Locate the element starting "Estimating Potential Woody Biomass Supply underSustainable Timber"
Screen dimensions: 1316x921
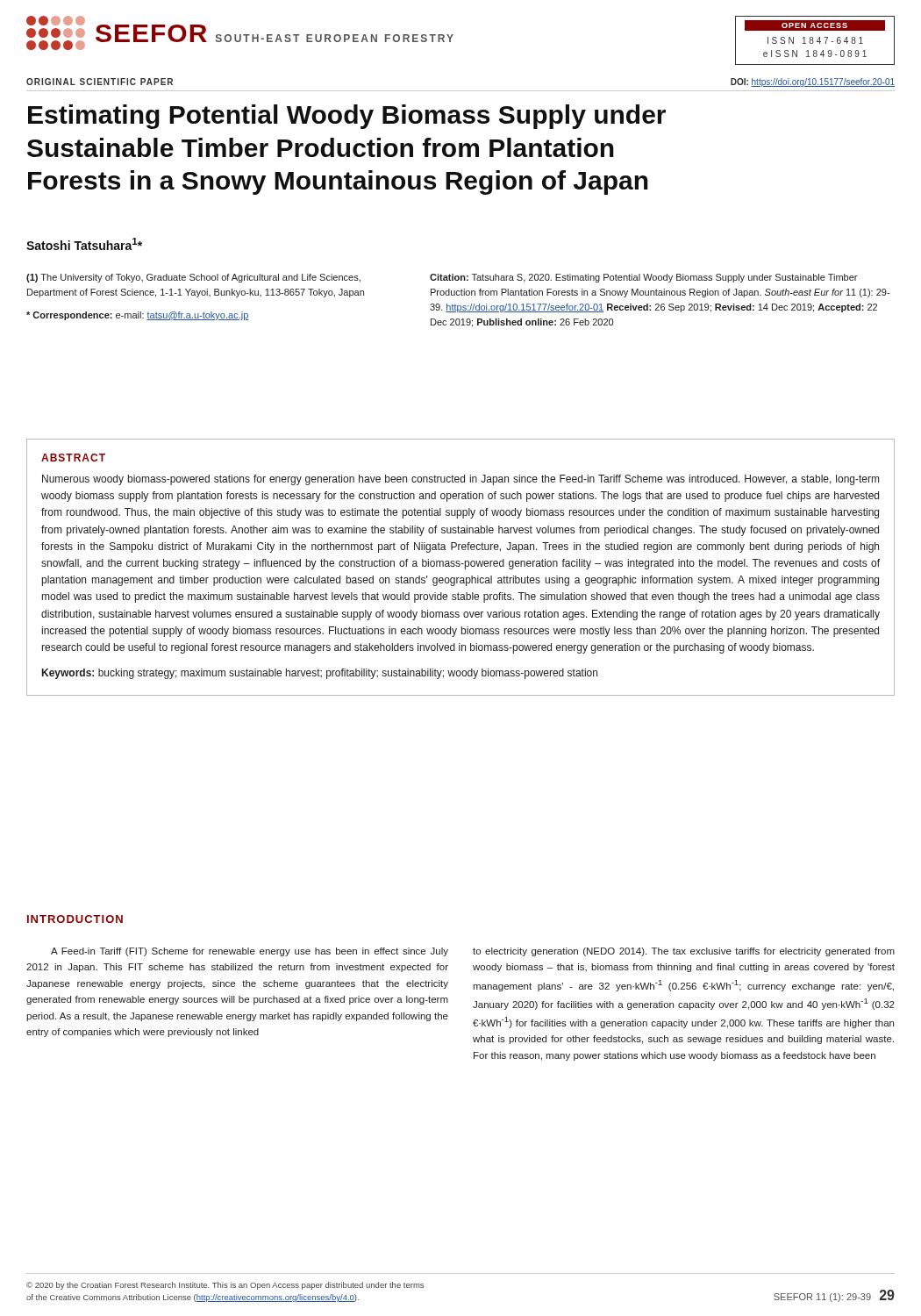pyautogui.click(x=460, y=148)
